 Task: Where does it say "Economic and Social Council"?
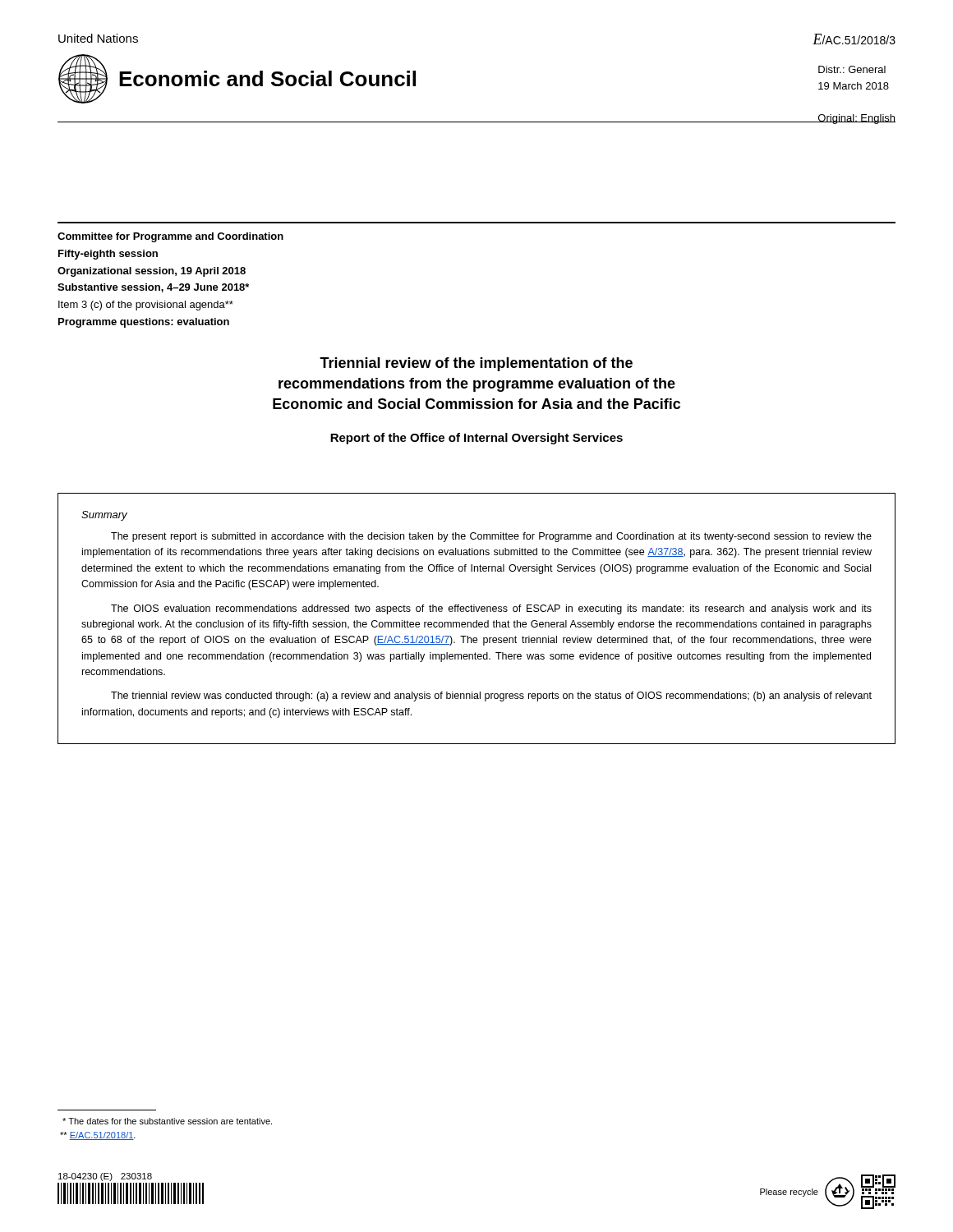(x=237, y=79)
